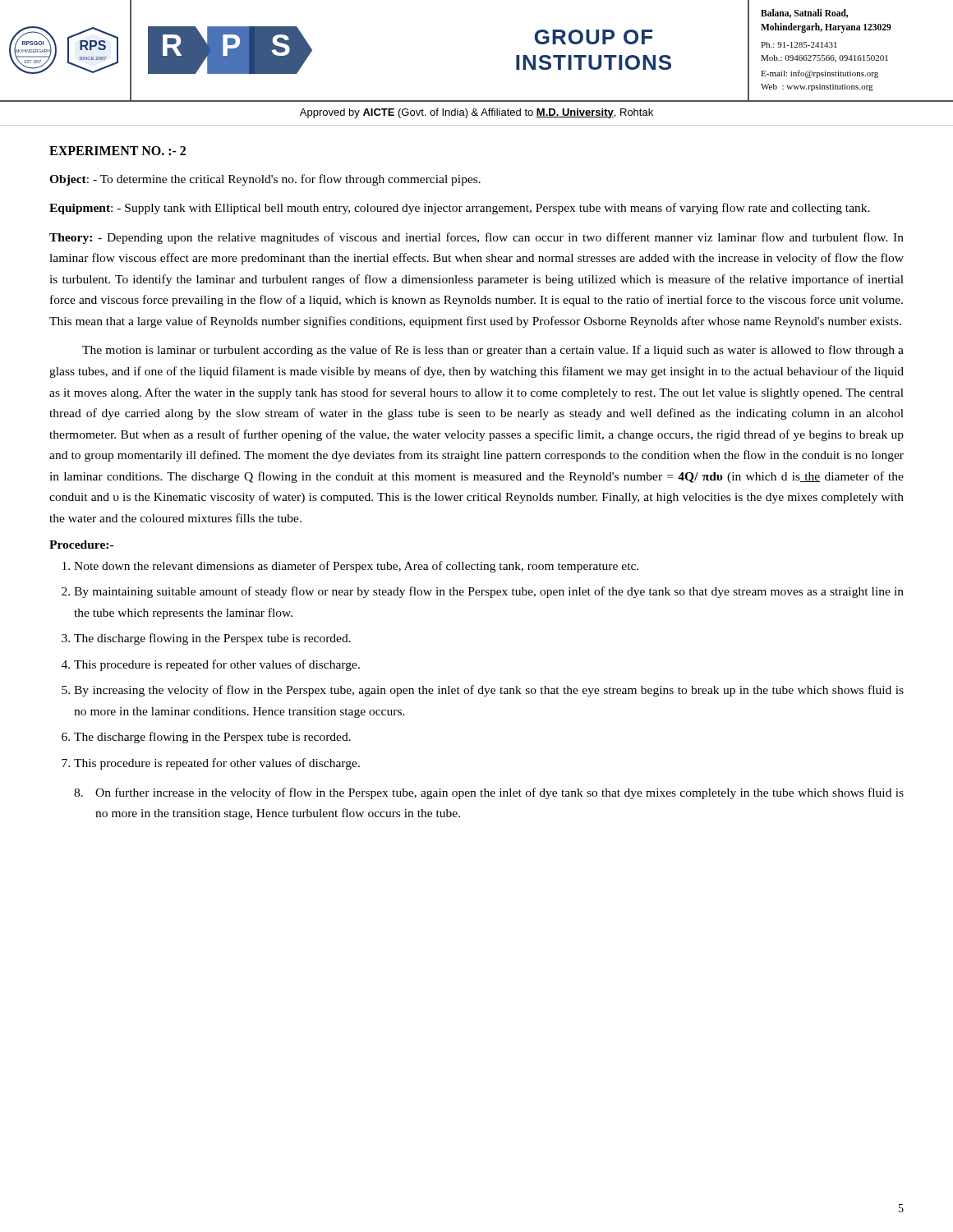953x1232 pixels.
Task: Locate the text block that says "Equipment: - Supply tank"
Action: point(460,207)
